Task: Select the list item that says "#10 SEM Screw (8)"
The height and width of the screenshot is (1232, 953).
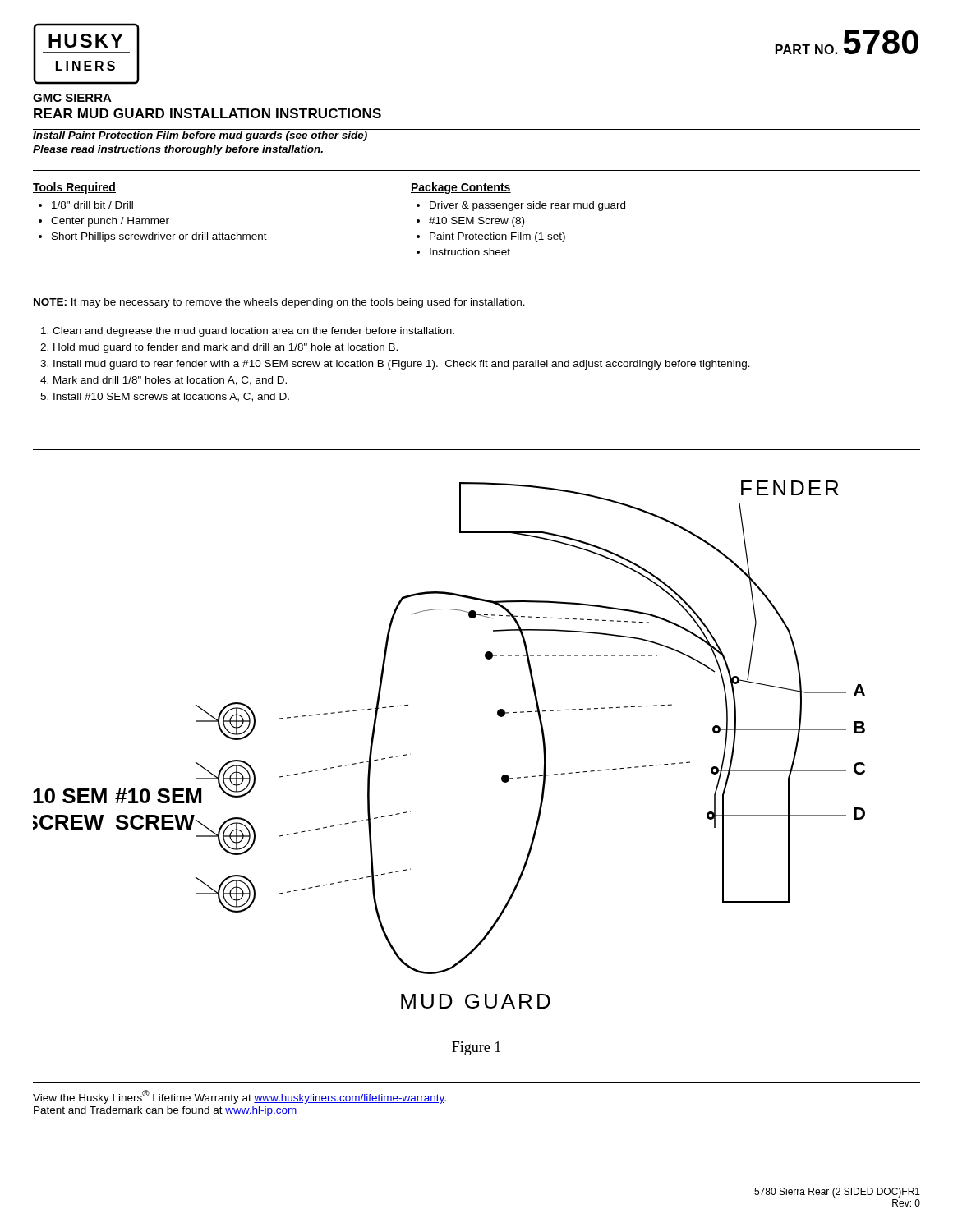Action: pyautogui.click(x=477, y=221)
